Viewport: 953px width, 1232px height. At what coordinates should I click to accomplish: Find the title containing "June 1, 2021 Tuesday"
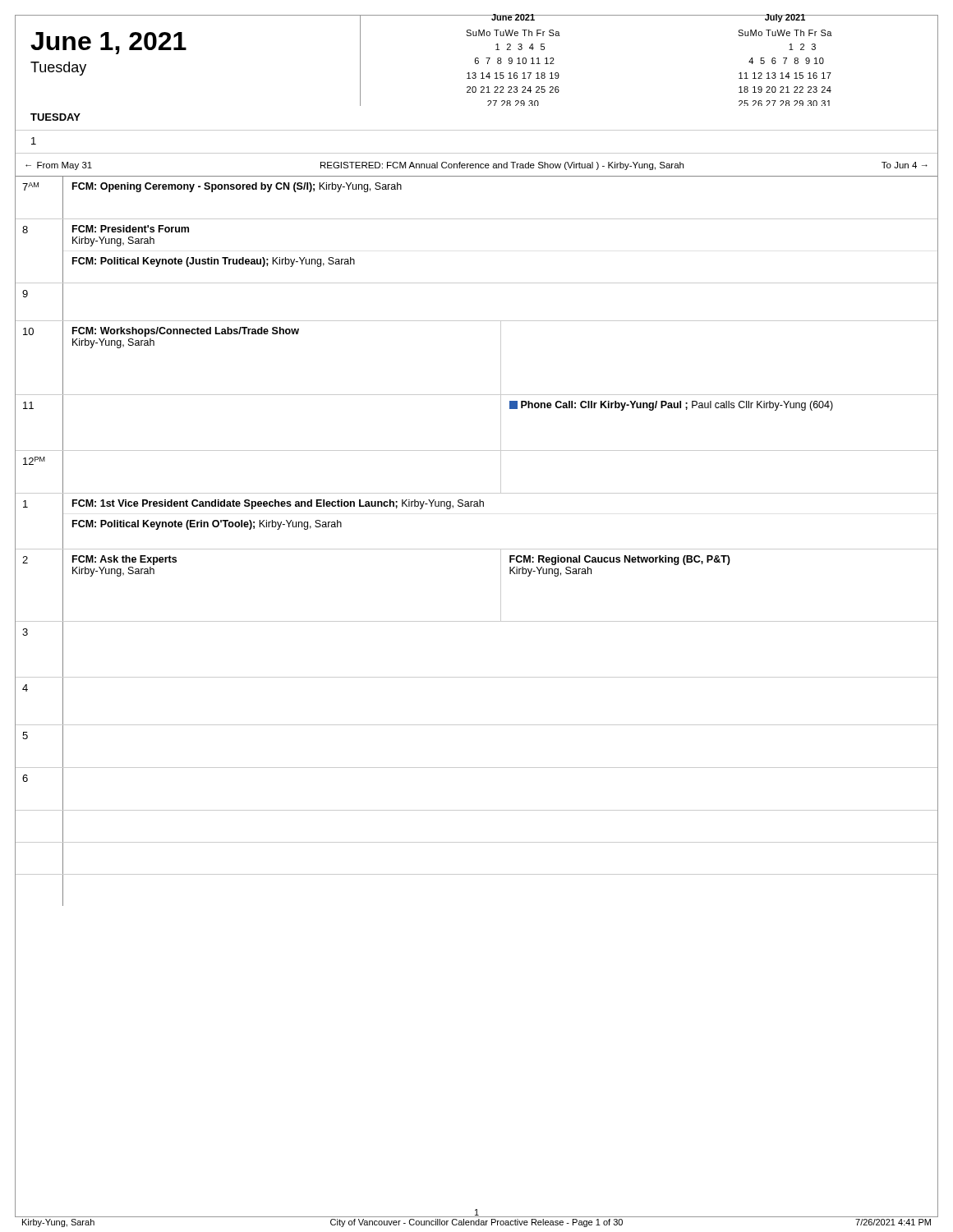[x=188, y=51]
